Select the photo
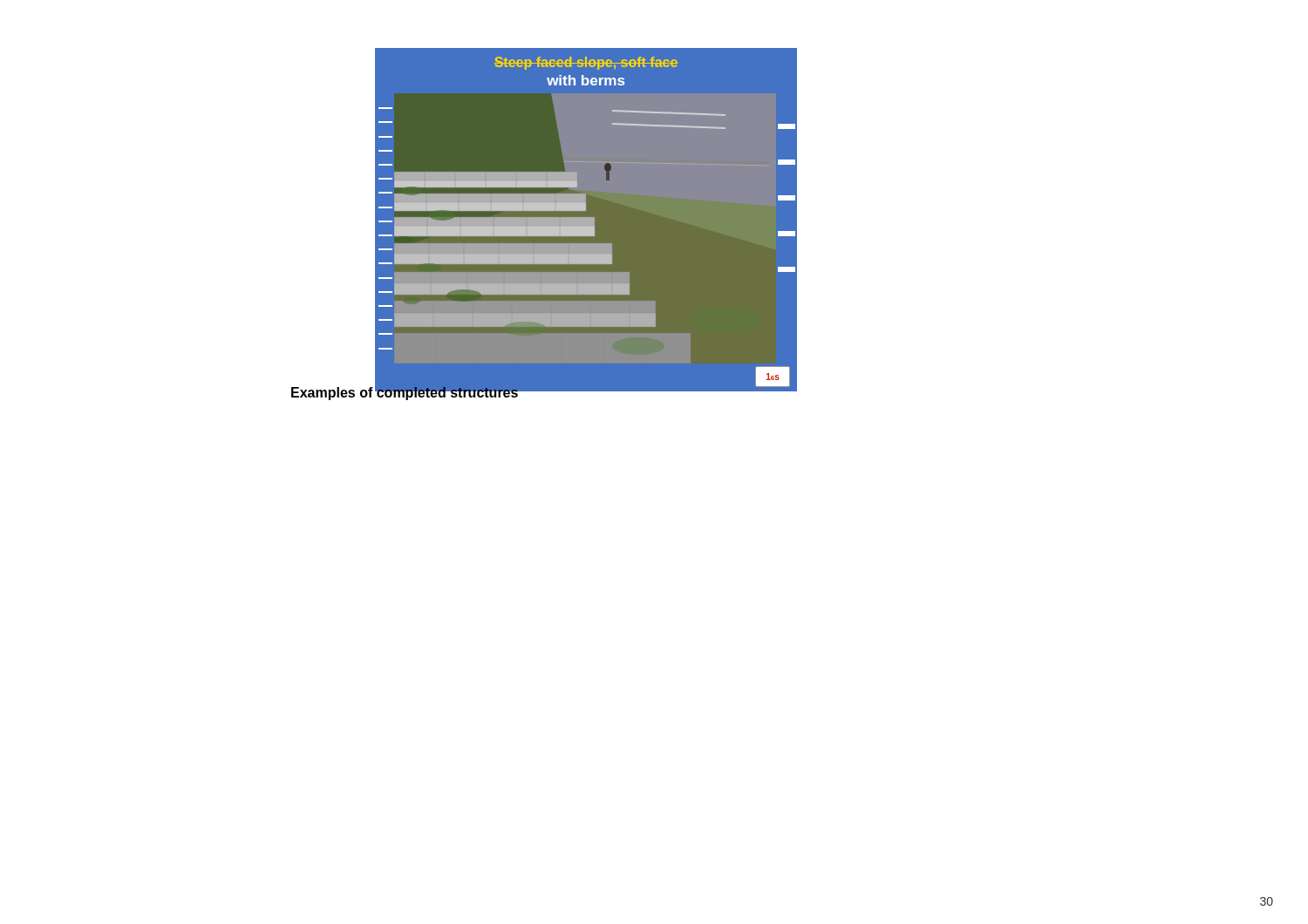This screenshot has height=924, width=1308. point(586,220)
